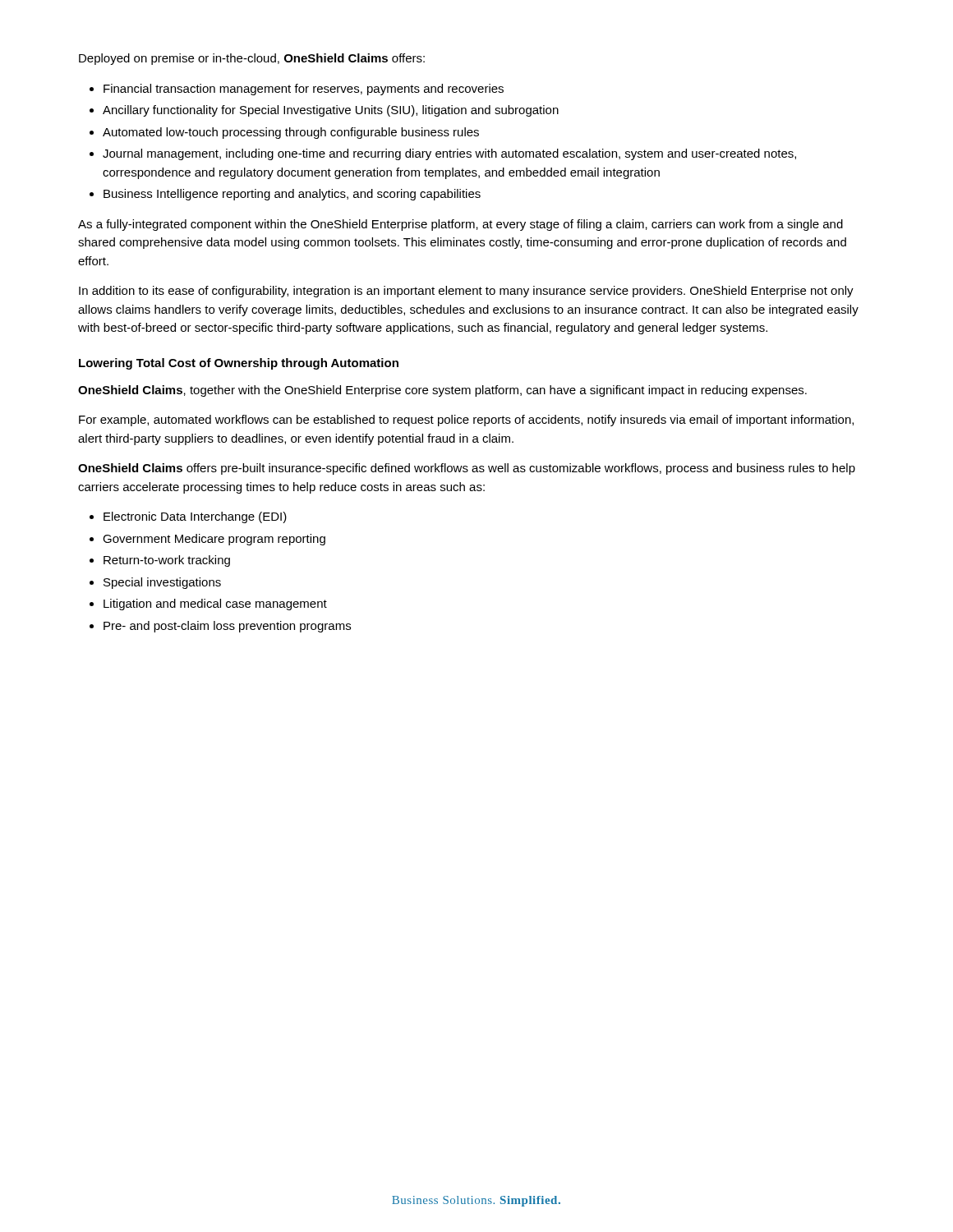Click on the region starting "In addition to its ease of configurability,"

[x=468, y=309]
